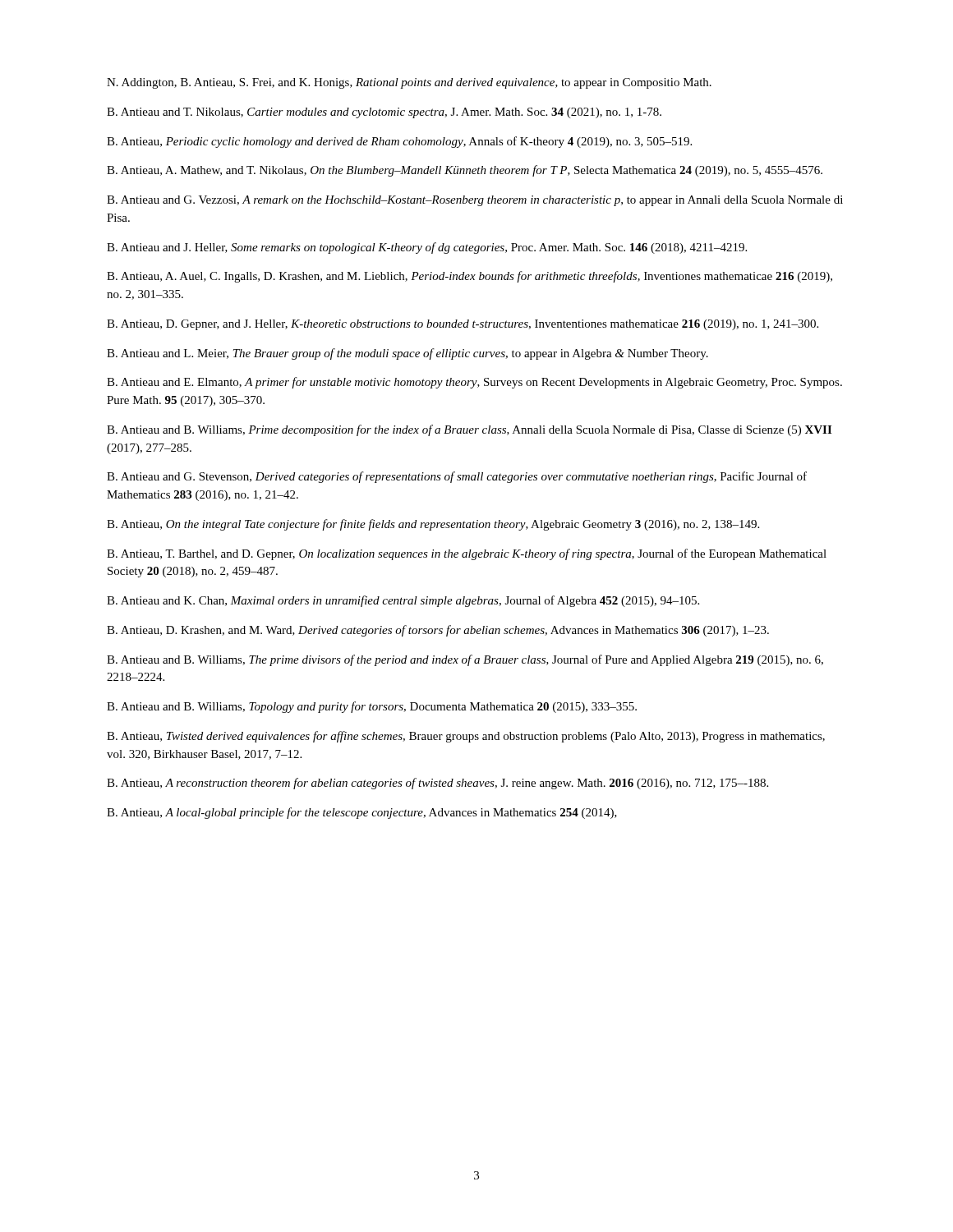The height and width of the screenshot is (1232, 953).
Task: Locate the text block starting "B. Antieau, On the integral Tate conjecture"
Action: click(x=433, y=524)
